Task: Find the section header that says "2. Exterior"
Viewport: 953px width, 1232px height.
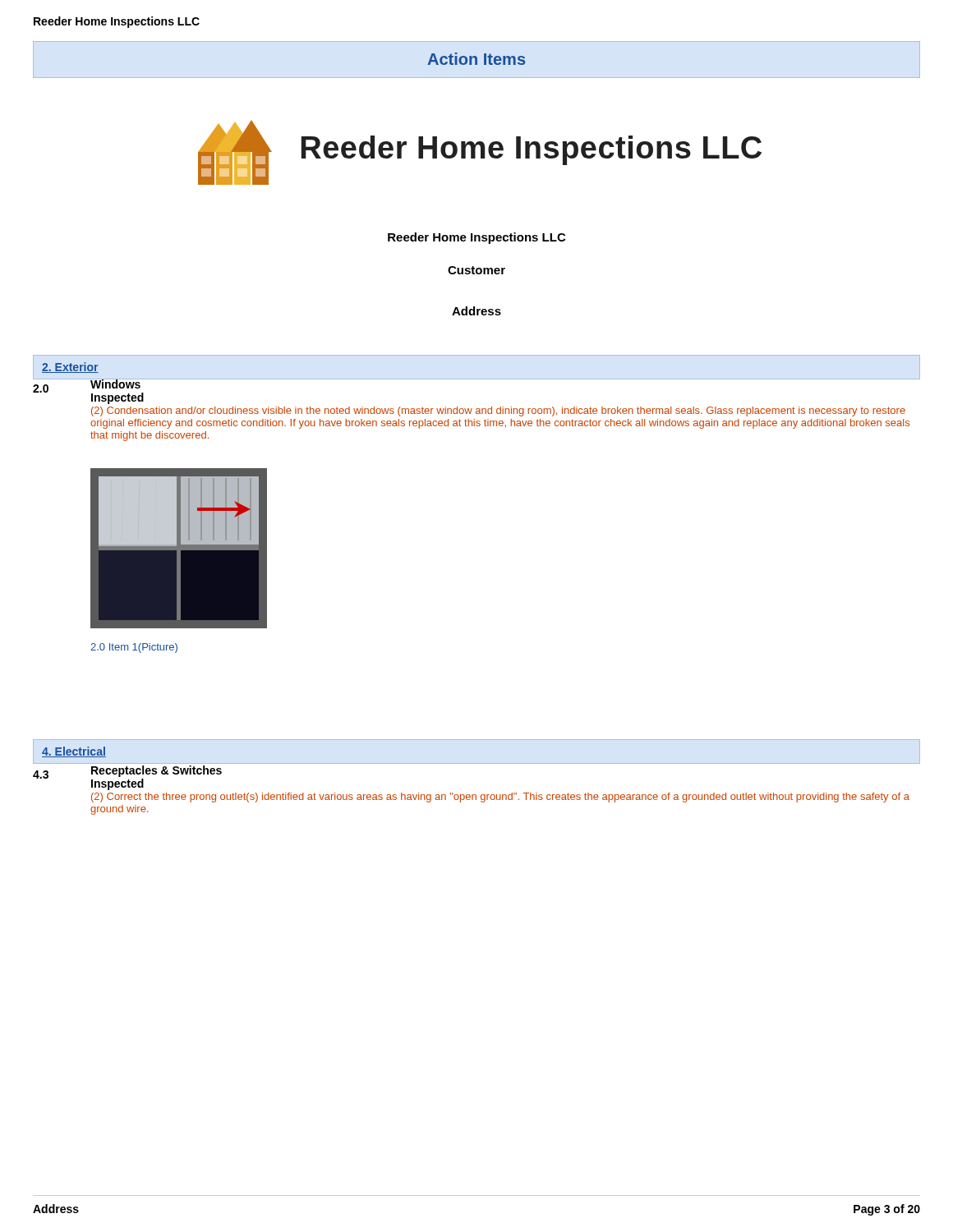Action: 70,367
